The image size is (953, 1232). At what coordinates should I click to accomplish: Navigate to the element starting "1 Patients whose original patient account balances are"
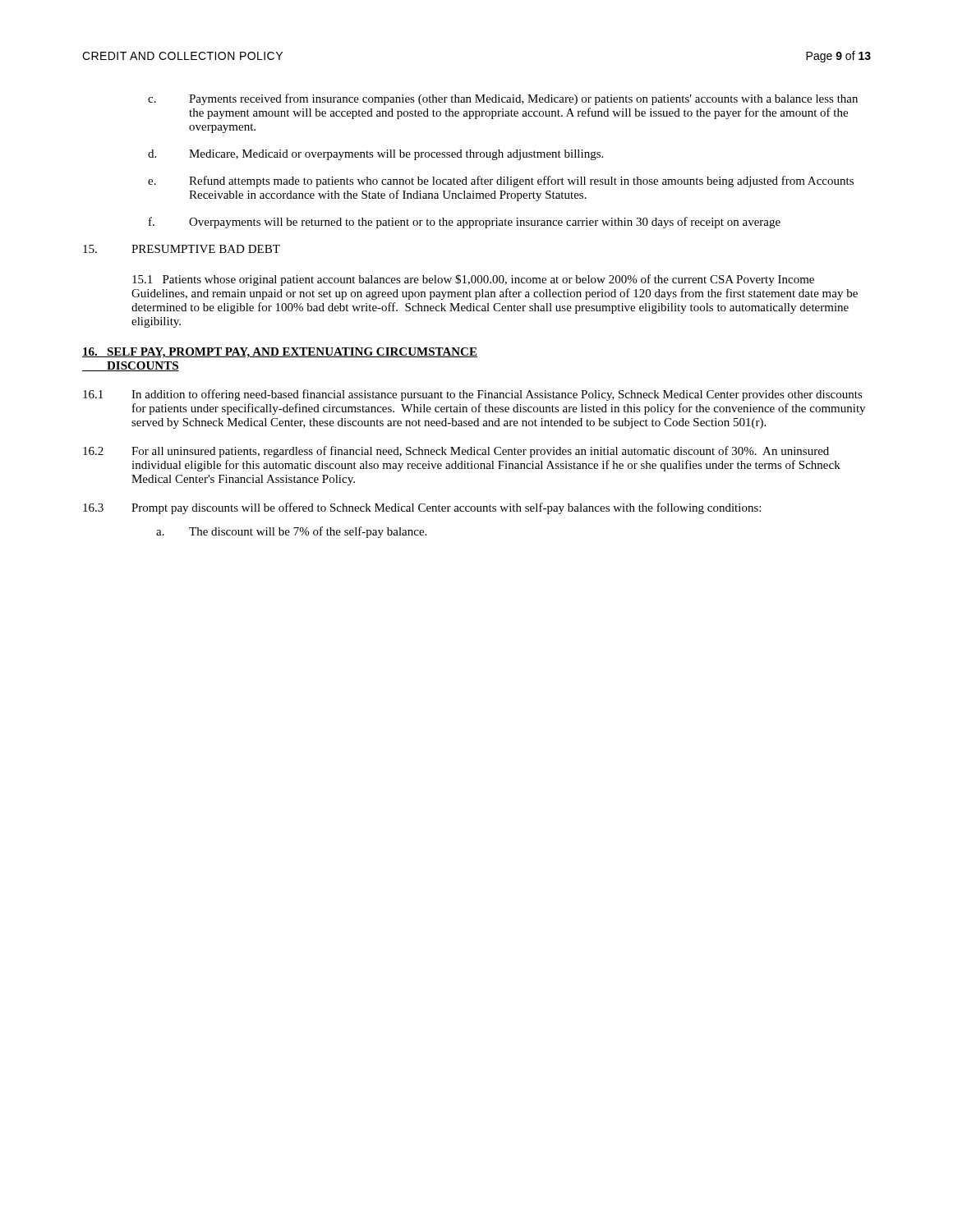tap(495, 300)
